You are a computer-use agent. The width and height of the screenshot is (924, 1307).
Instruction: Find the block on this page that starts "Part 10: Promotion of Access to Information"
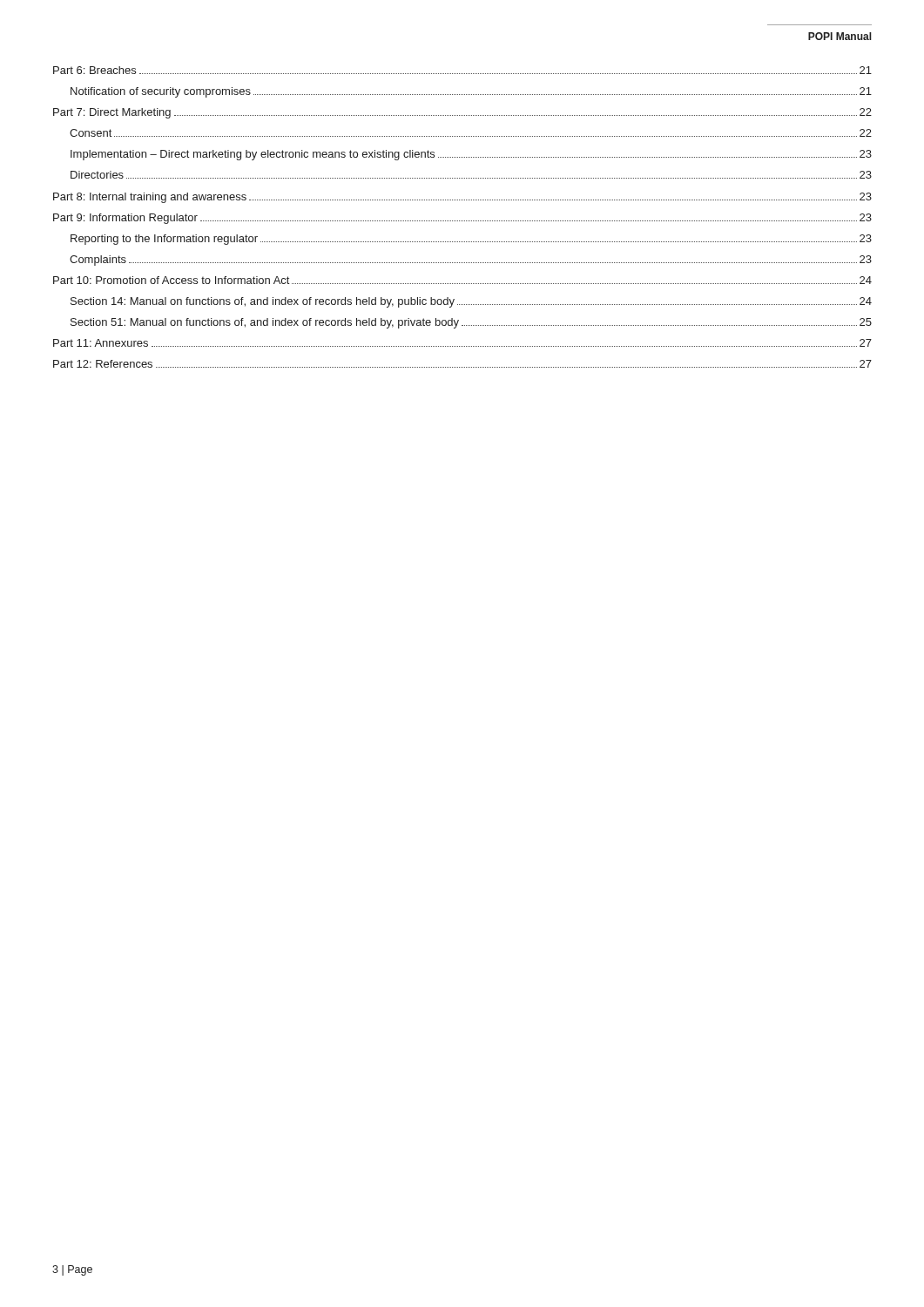[x=462, y=281]
